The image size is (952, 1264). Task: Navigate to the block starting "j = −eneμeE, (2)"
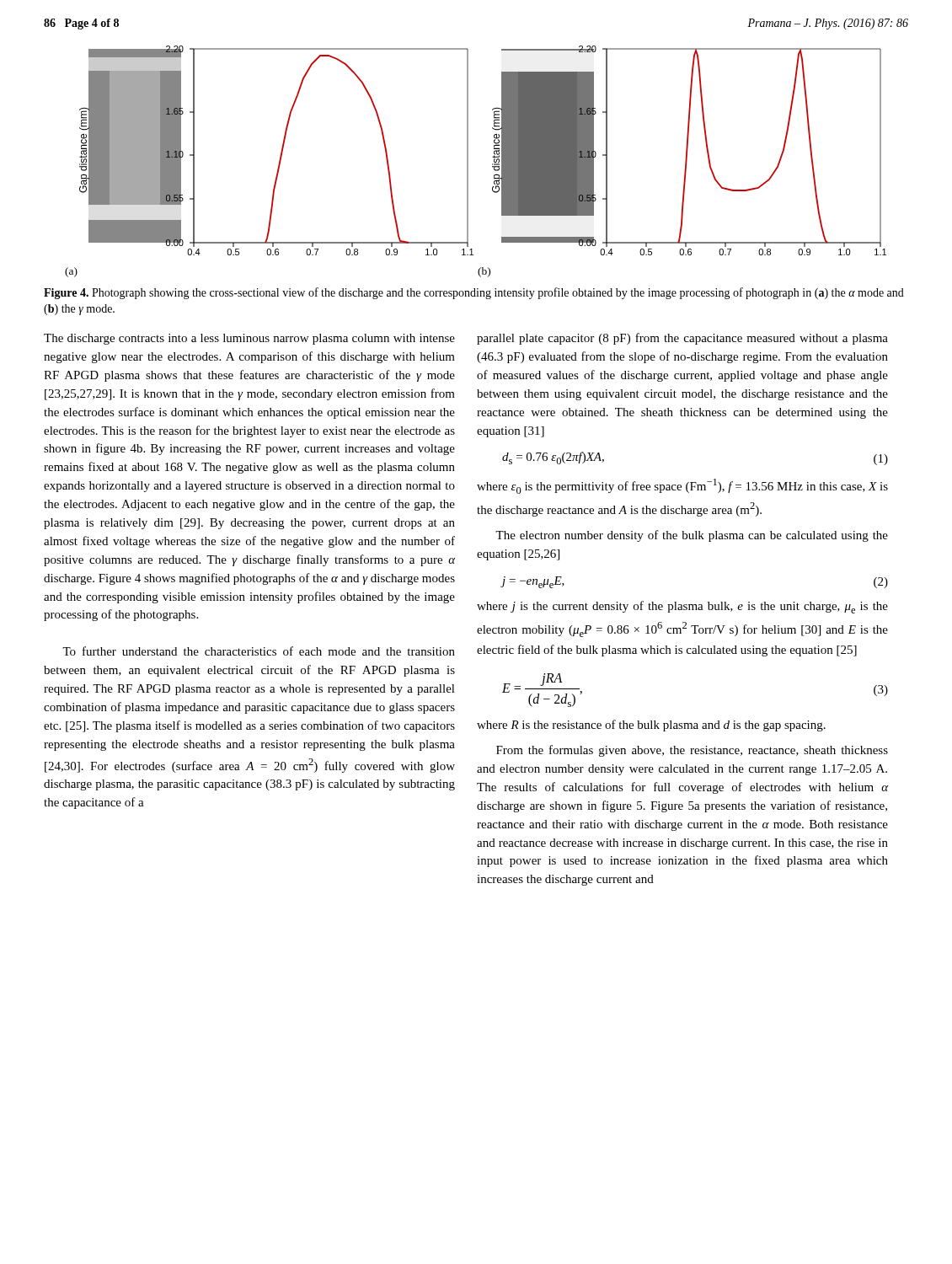534,582
